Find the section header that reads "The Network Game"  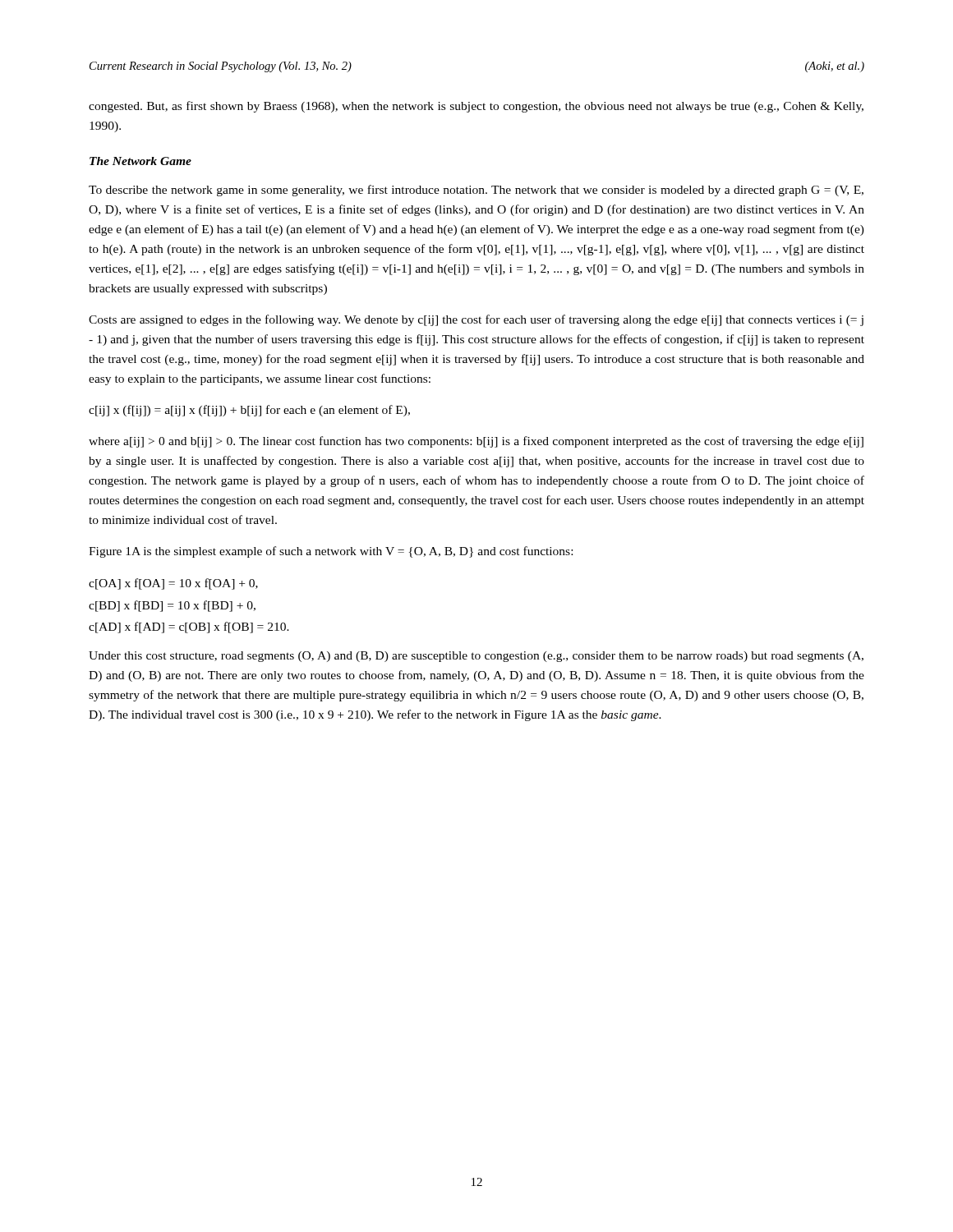pyautogui.click(x=140, y=161)
